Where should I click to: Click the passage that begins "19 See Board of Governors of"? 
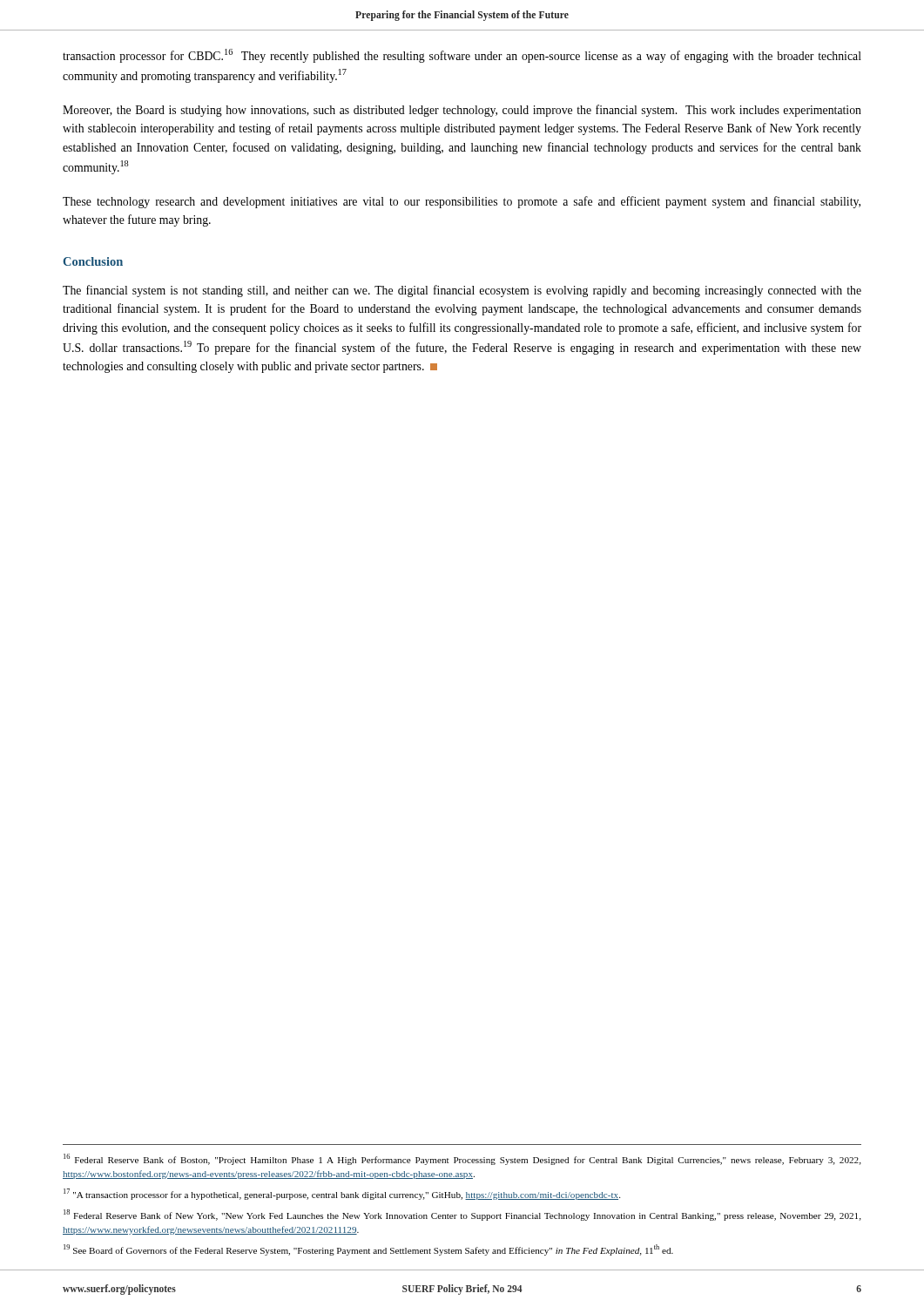click(368, 1249)
